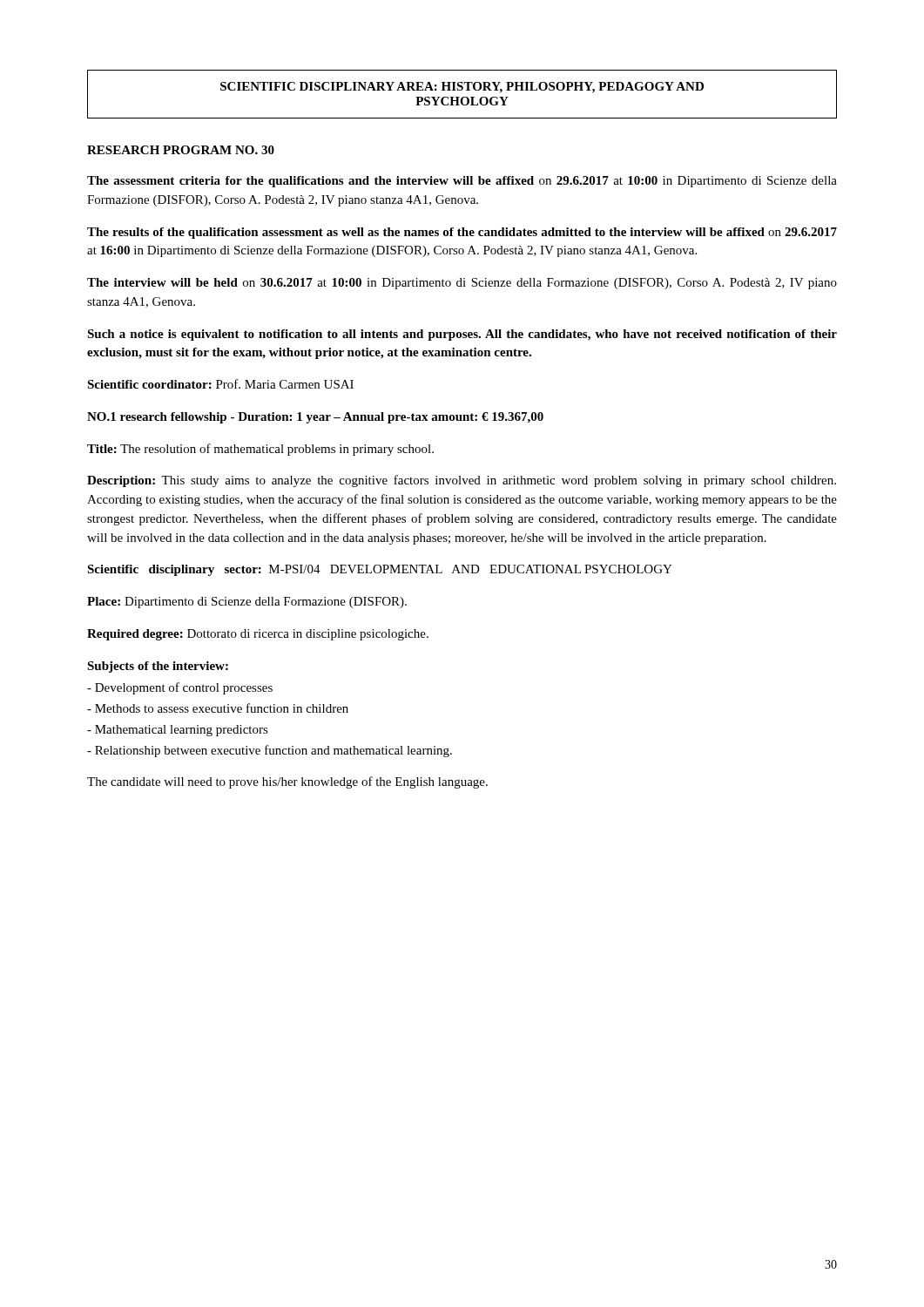This screenshot has height=1307, width=924.
Task: Where is the passage that starts "Such a notice is equivalent"?
Action: [x=462, y=343]
